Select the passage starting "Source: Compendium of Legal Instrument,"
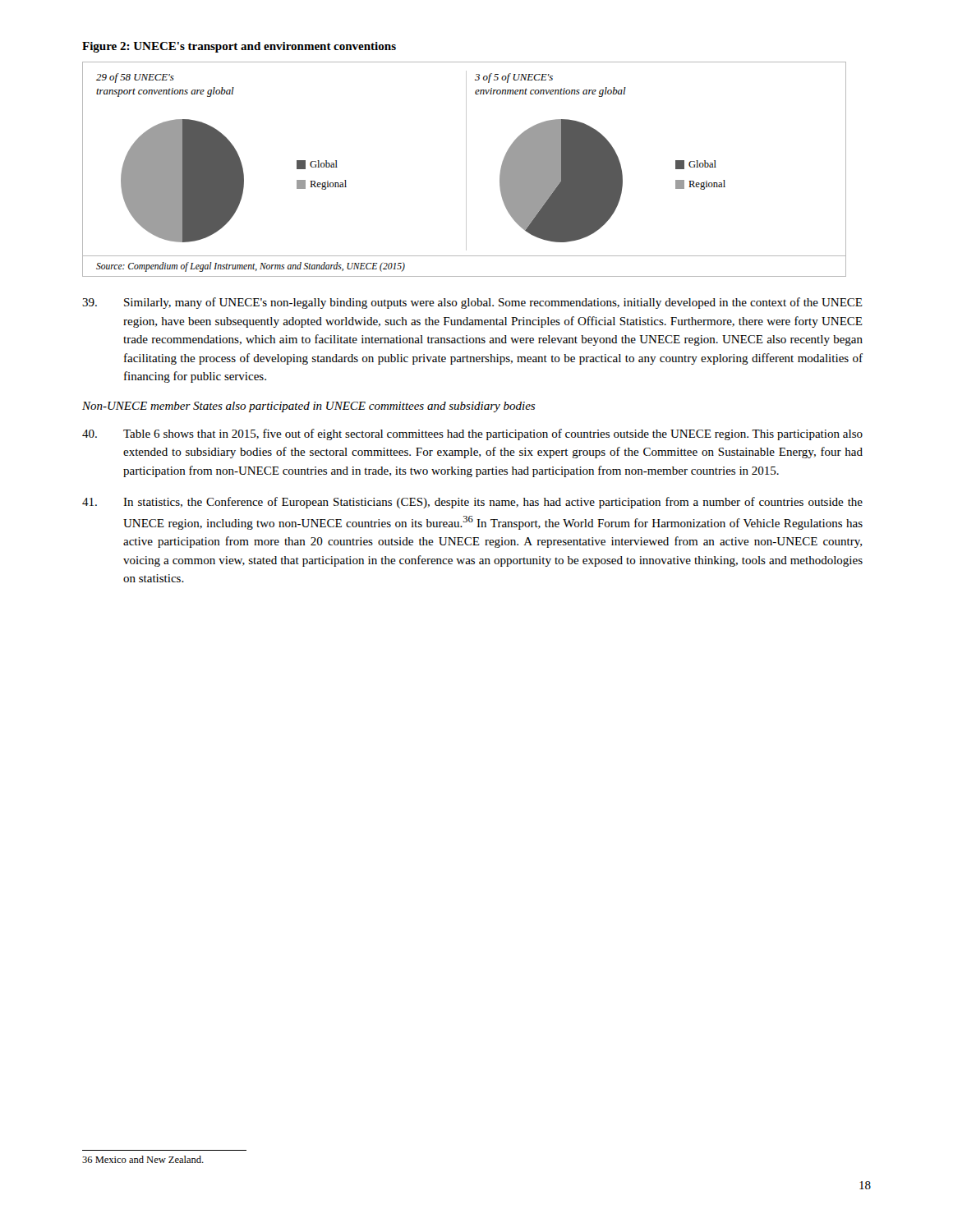The image size is (953, 1232). coord(250,266)
